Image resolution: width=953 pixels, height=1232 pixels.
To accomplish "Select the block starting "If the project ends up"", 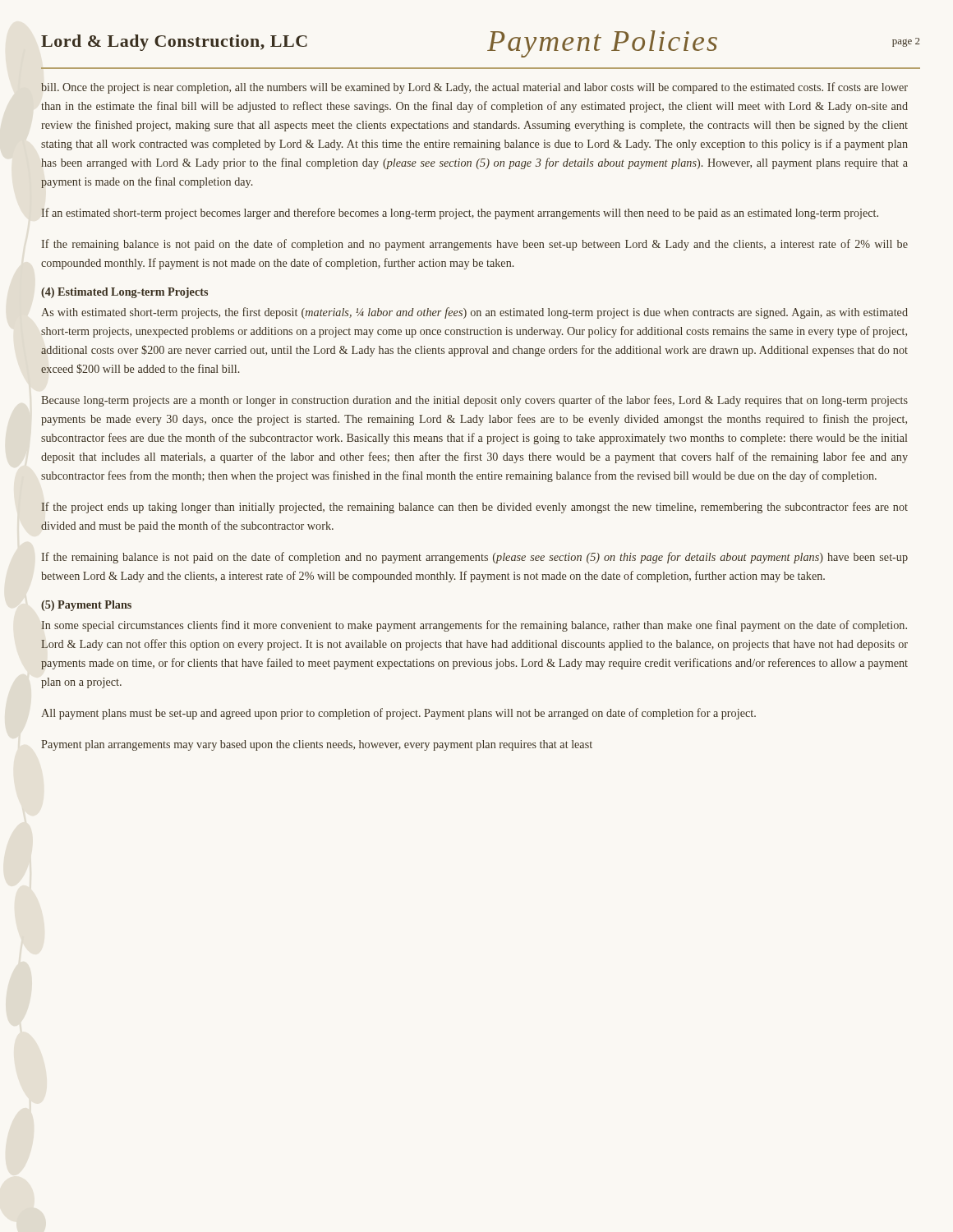I will pos(474,516).
